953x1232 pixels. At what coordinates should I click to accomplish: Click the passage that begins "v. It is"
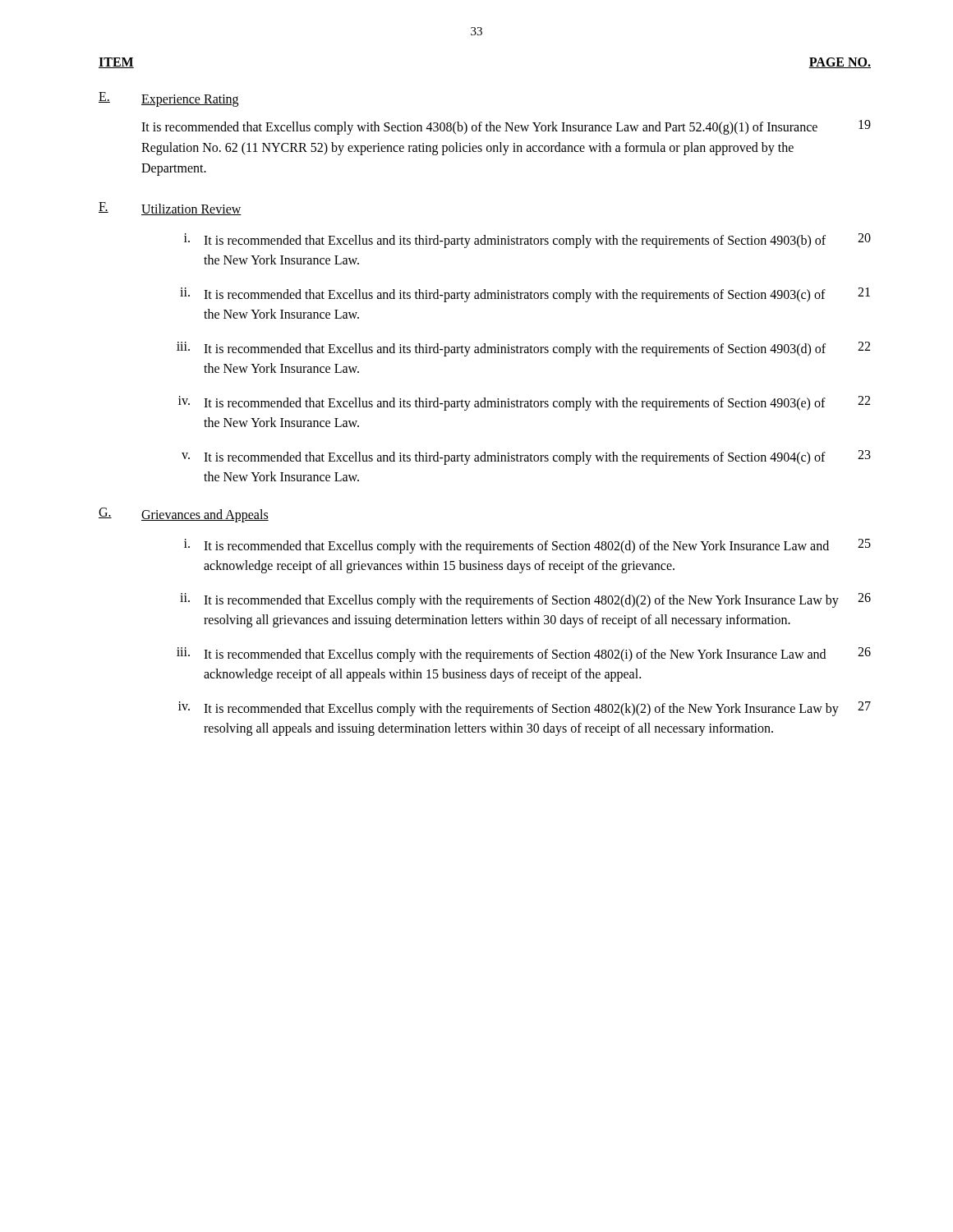[x=506, y=468]
